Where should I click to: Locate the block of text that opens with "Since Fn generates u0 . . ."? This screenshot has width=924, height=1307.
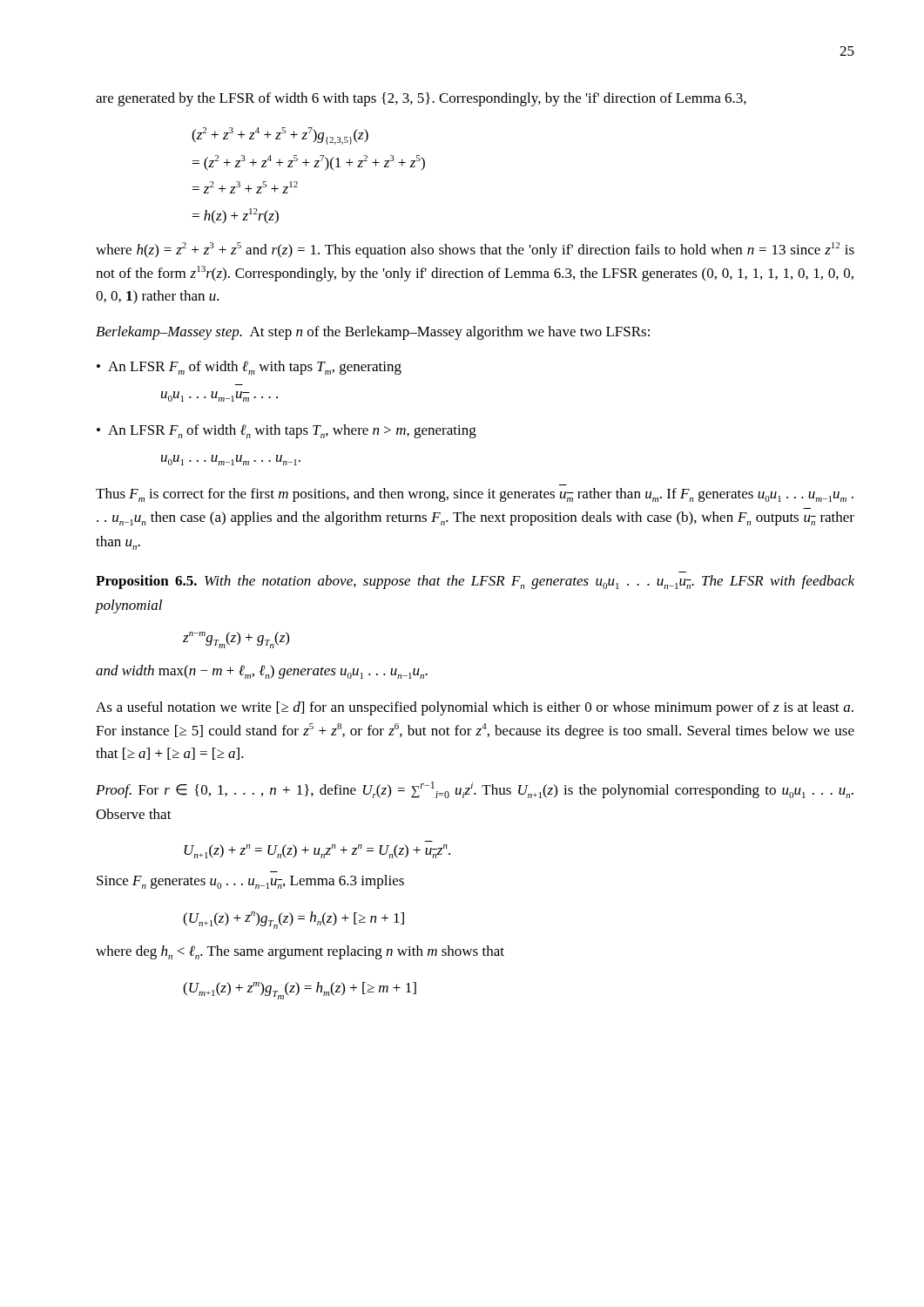pyautogui.click(x=250, y=882)
